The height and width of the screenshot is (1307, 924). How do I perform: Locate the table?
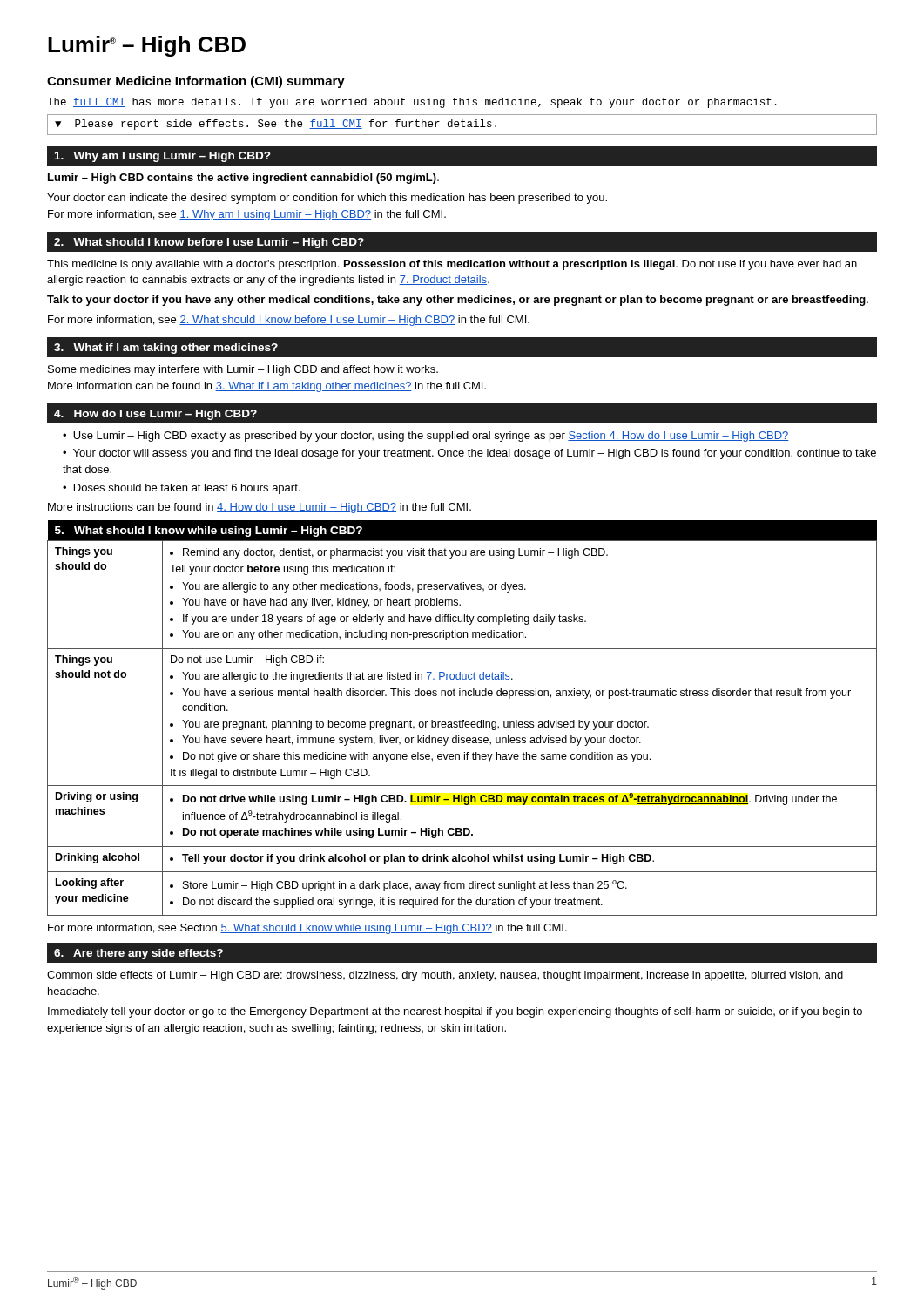click(x=462, y=718)
